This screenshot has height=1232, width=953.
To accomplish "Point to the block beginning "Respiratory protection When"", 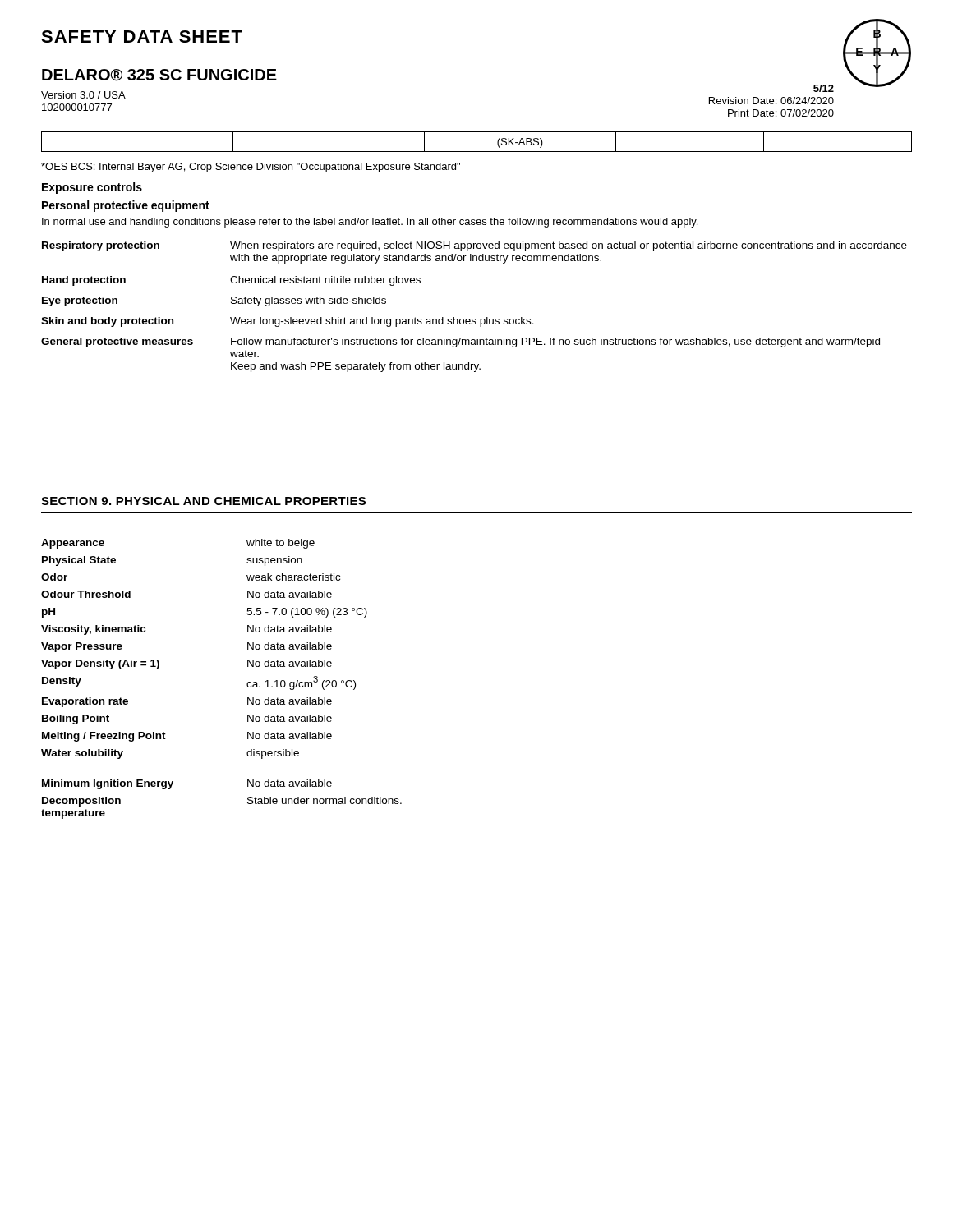I will pyautogui.click(x=476, y=251).
